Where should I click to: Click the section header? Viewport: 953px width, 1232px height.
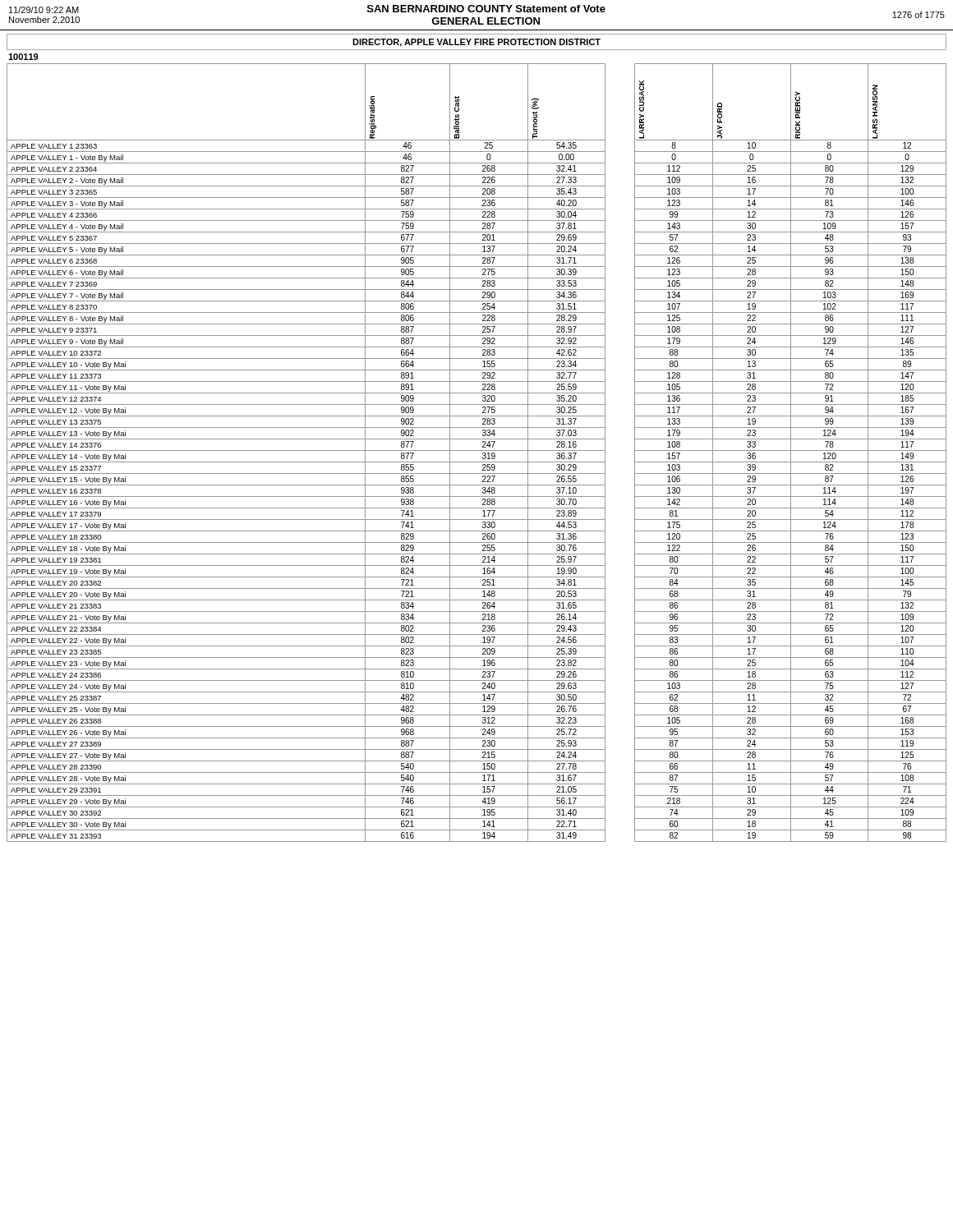click(x=476, y=42)
